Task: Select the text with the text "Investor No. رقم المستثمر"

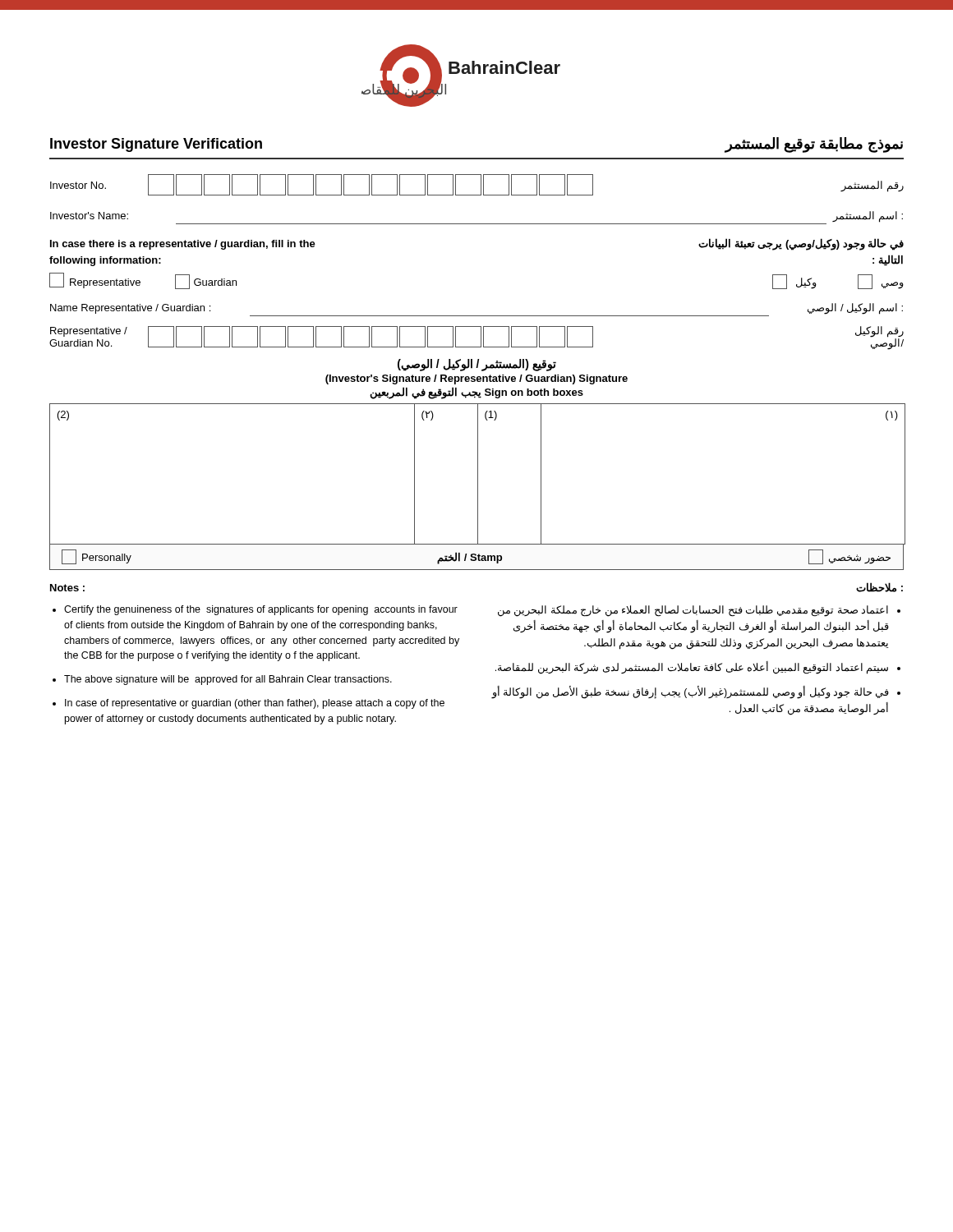Action: [476, 185]
